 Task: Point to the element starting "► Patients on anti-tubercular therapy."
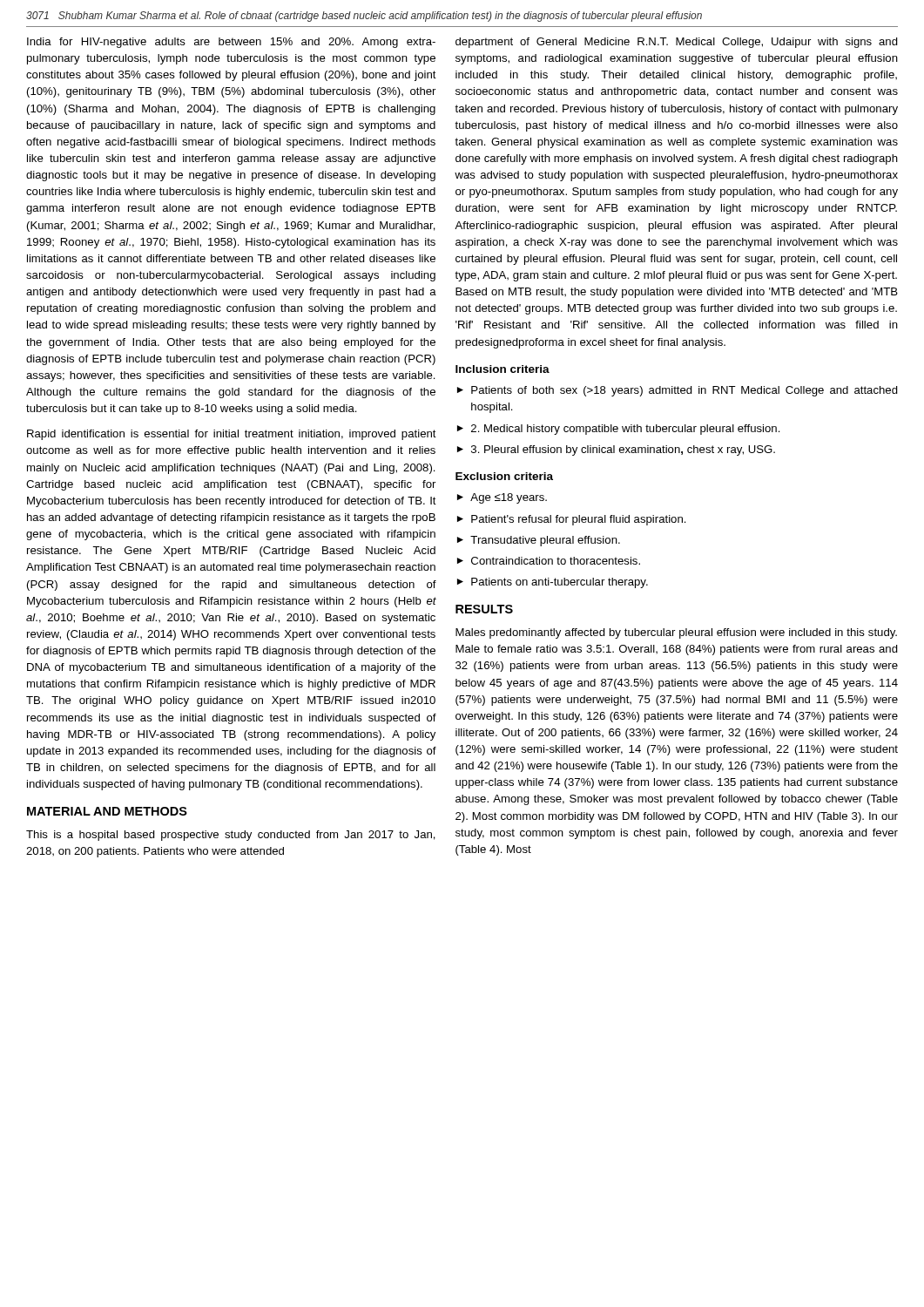[553, 583]
